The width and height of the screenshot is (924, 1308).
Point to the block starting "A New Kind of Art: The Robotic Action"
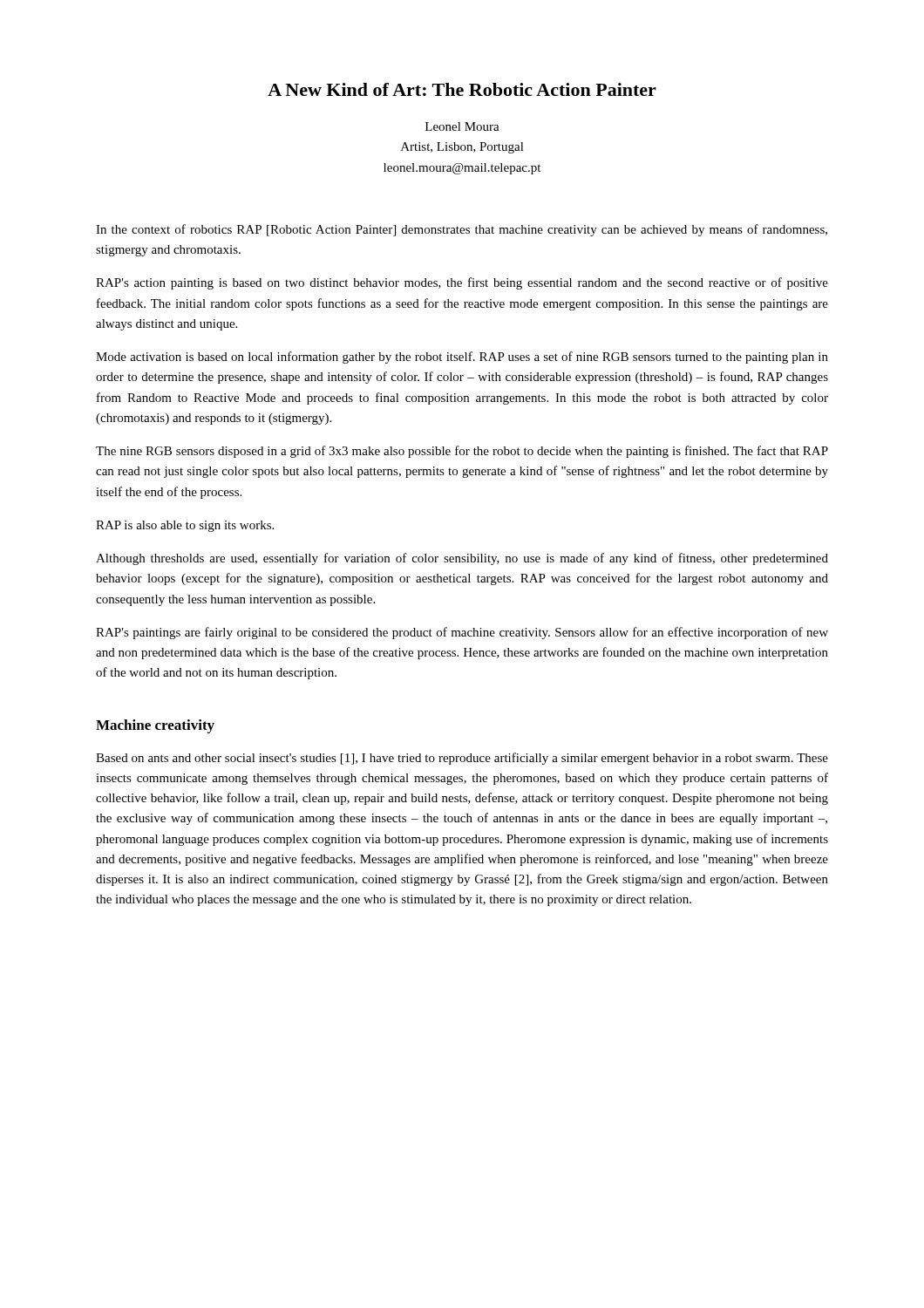click(462, 89)
